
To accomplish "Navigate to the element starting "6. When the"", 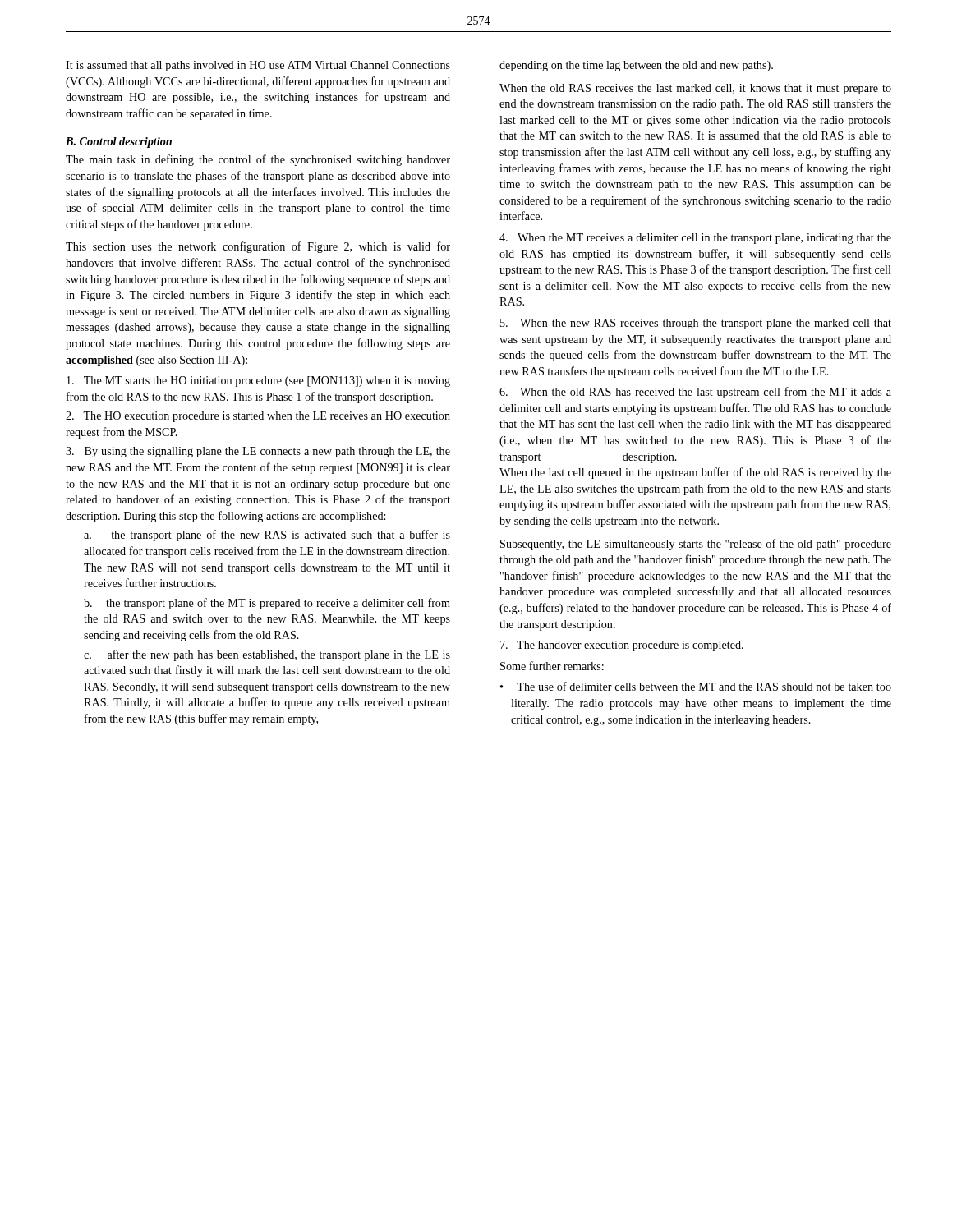I will [695, 393].
